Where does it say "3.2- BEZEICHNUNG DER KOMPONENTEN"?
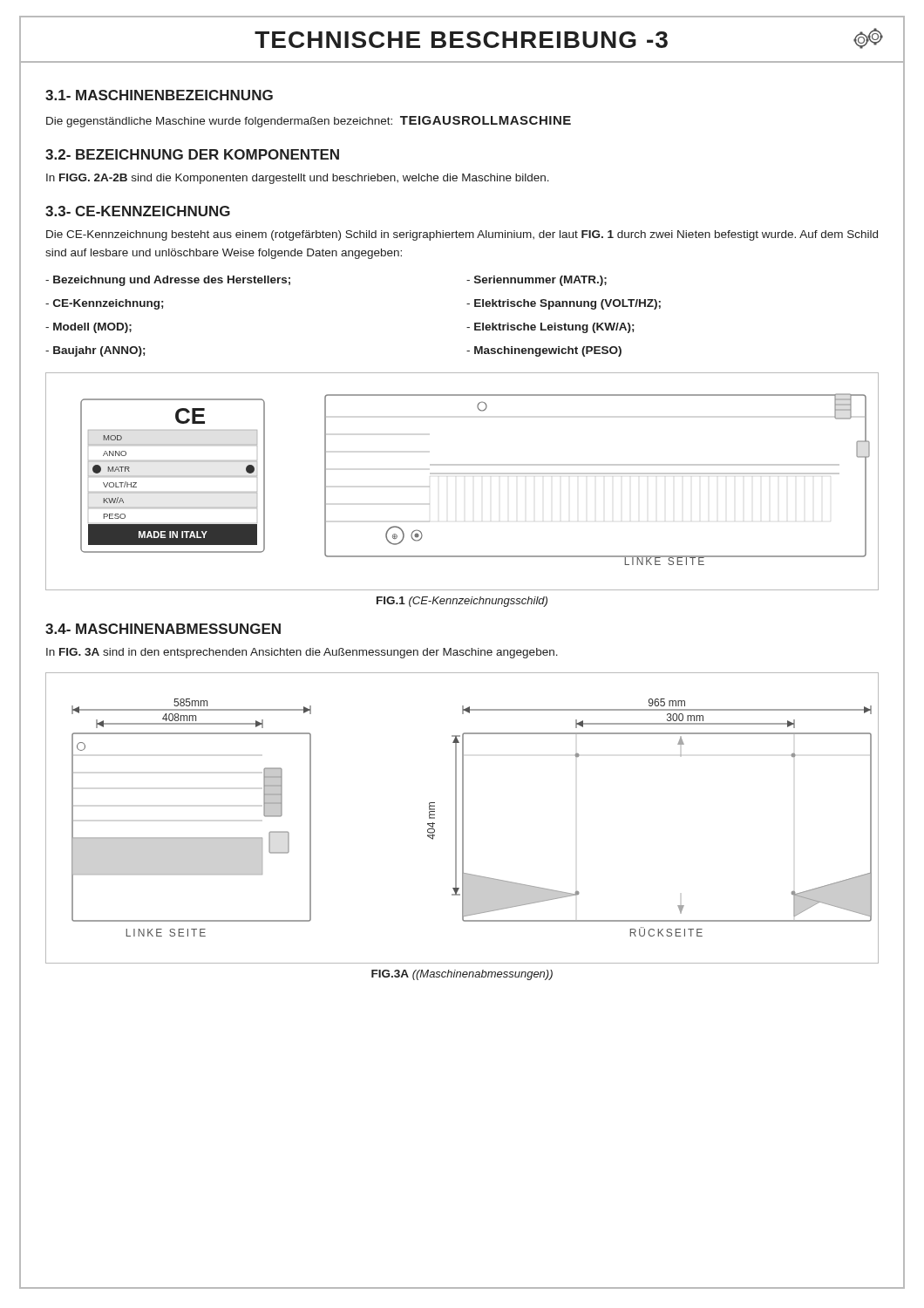Screen dimensions: 1308x924 click(193, 155)
